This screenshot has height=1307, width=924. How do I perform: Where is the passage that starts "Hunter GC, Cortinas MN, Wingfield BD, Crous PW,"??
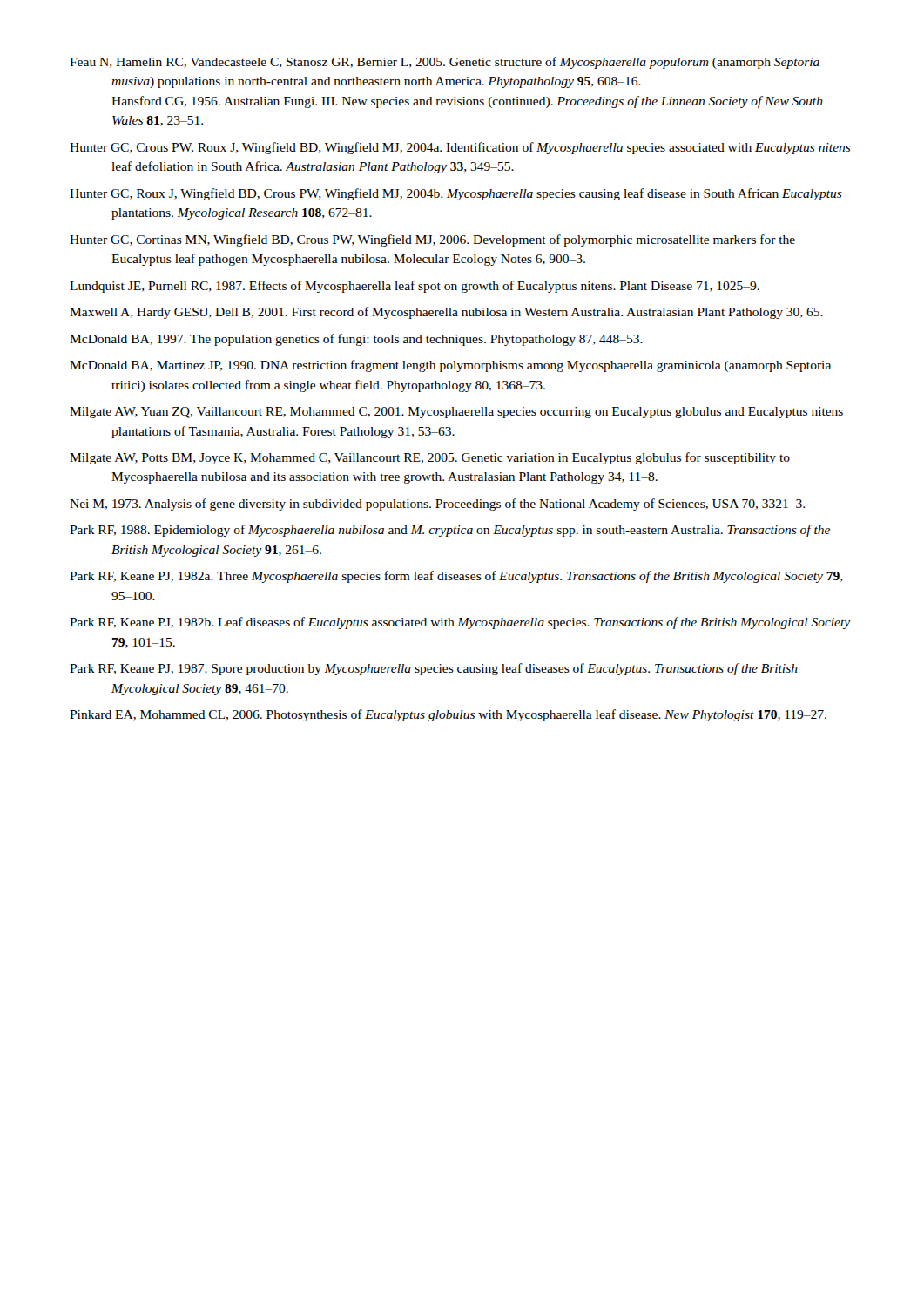coord(432,249)
